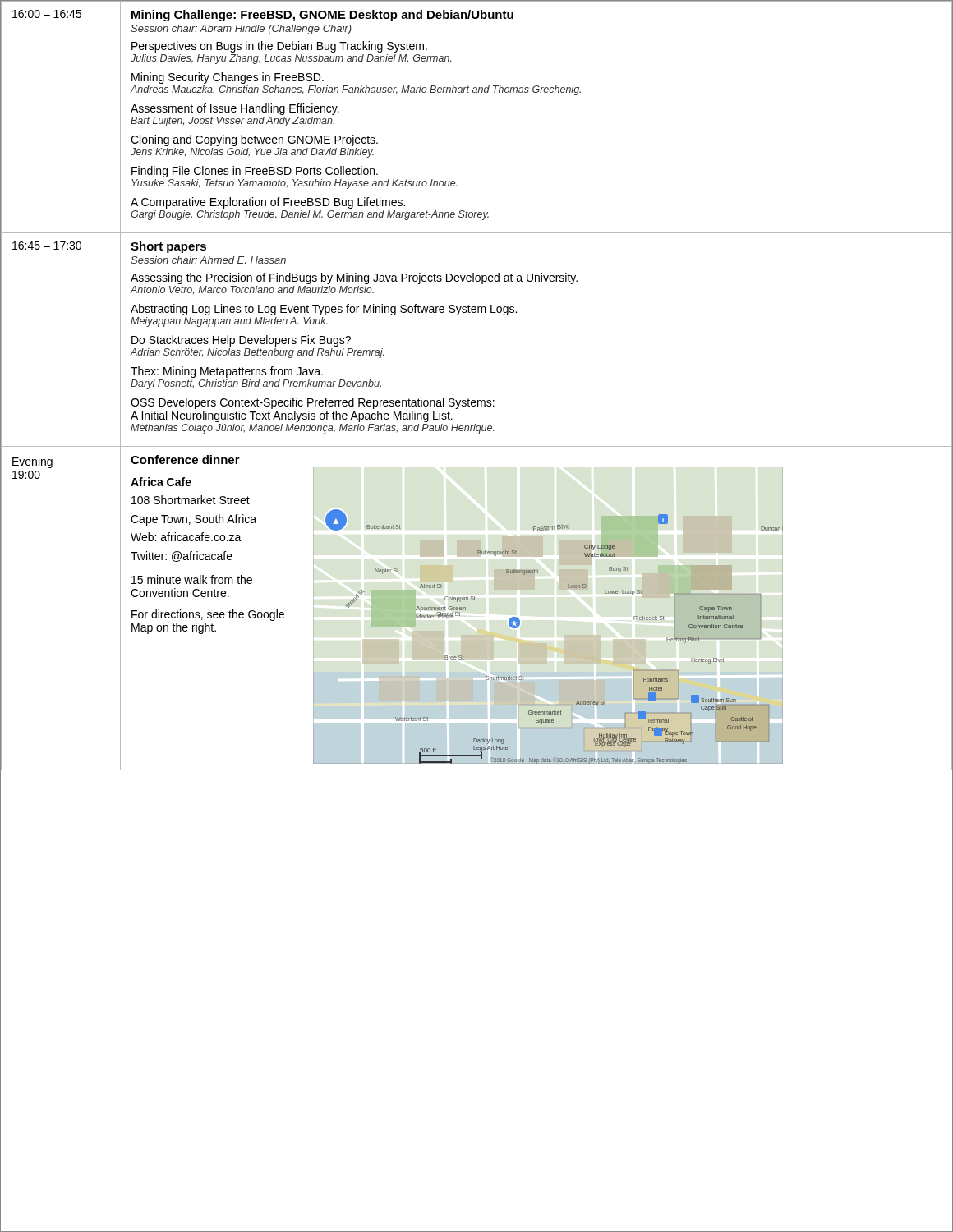Find the text block with the text "Conference dinner Africa Cafe 108"
Image resolution: width=953 pixels, height=1232 pixels.
(536, 611)
